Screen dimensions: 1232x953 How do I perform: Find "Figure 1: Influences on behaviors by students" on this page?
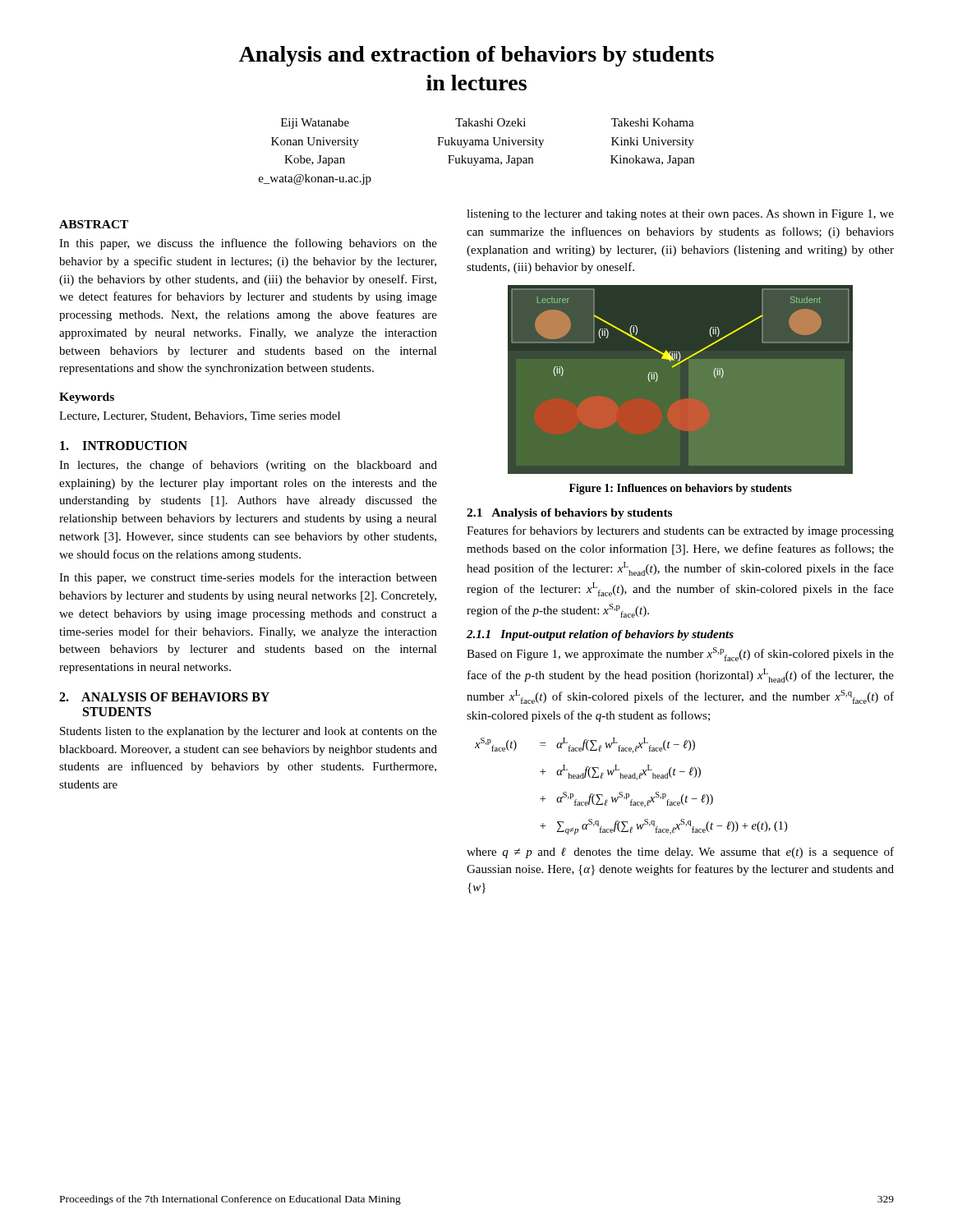[x=680, y=488]
